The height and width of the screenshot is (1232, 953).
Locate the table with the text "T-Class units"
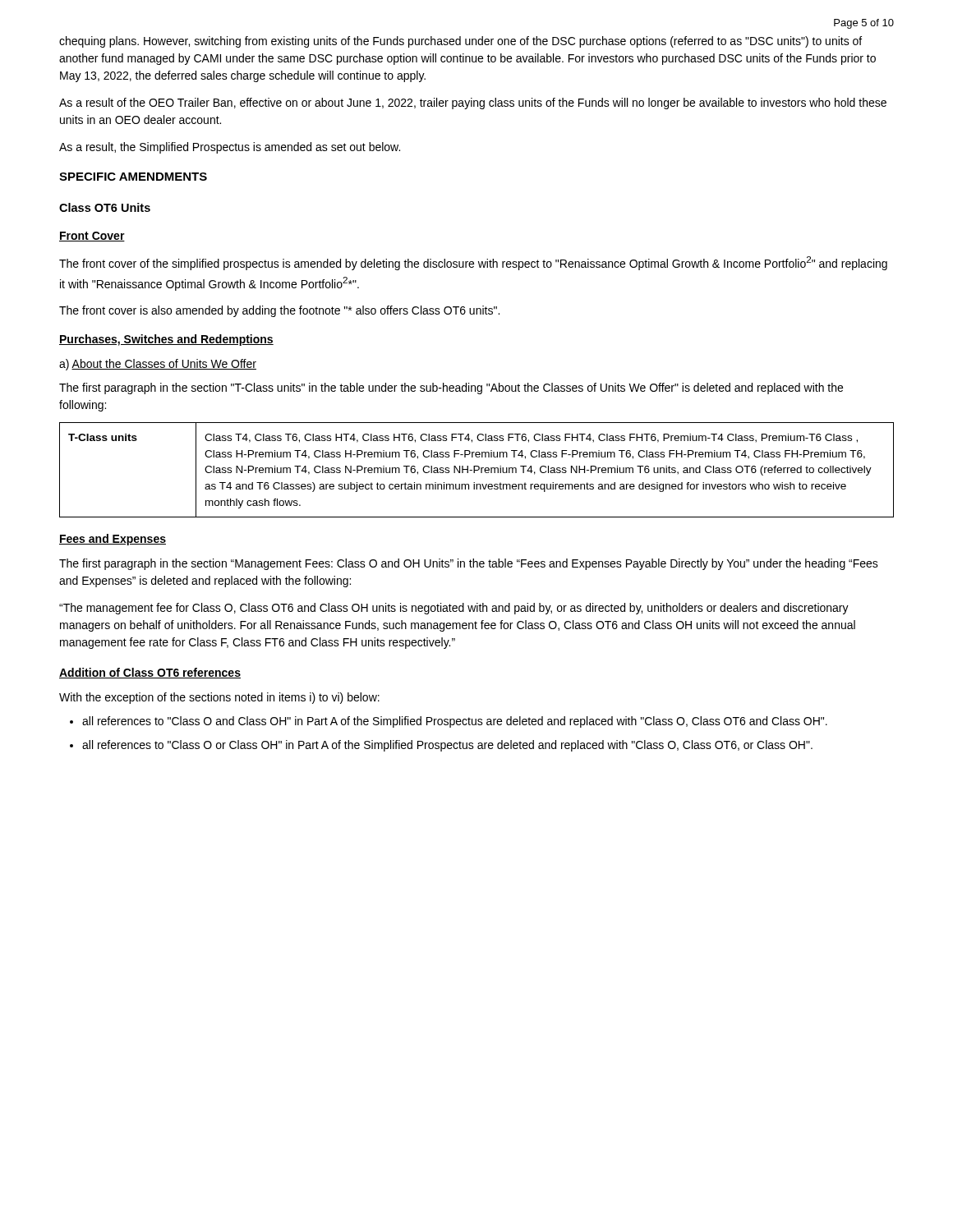coord(476,470)
